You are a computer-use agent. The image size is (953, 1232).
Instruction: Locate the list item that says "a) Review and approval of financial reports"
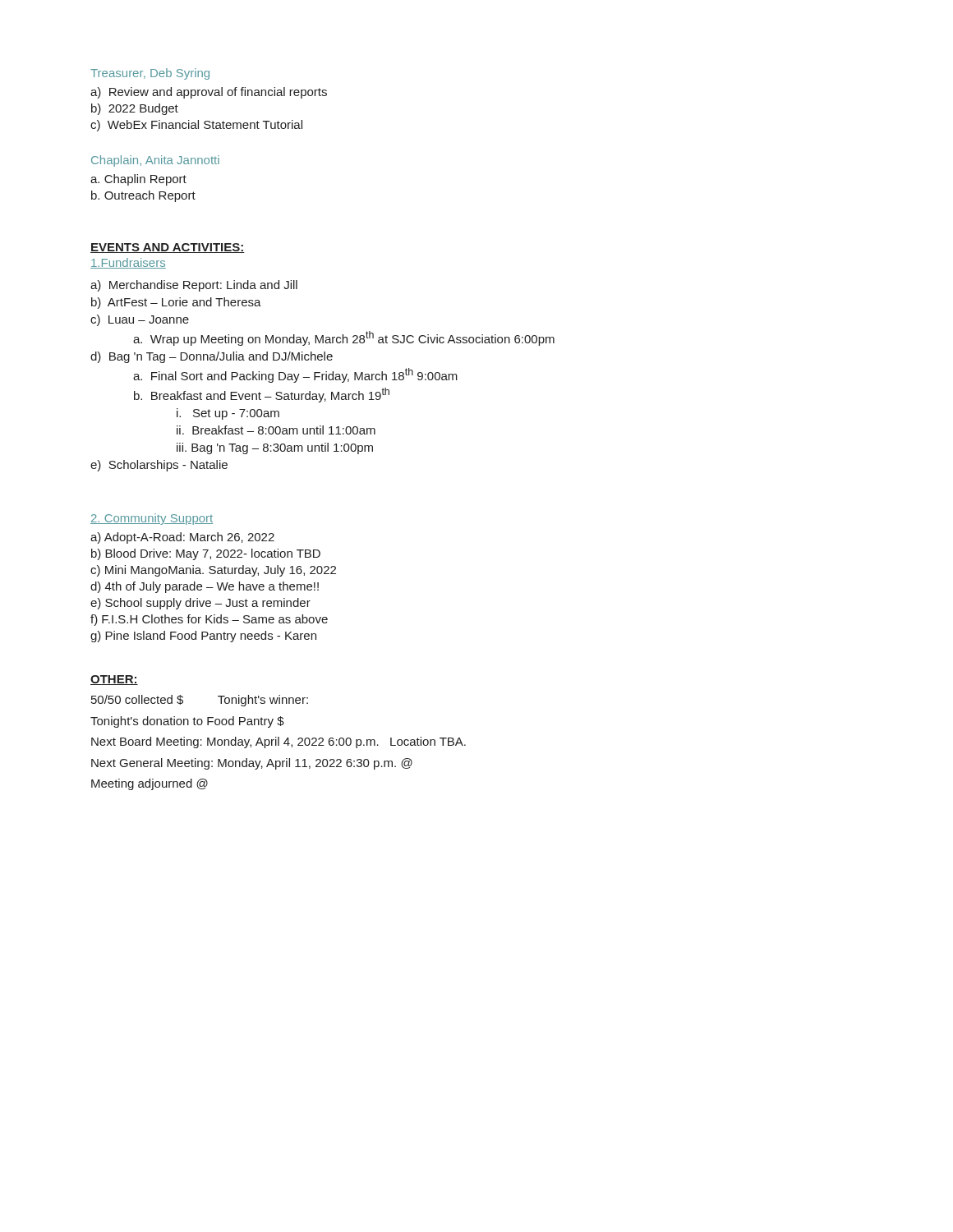(209, 92)
